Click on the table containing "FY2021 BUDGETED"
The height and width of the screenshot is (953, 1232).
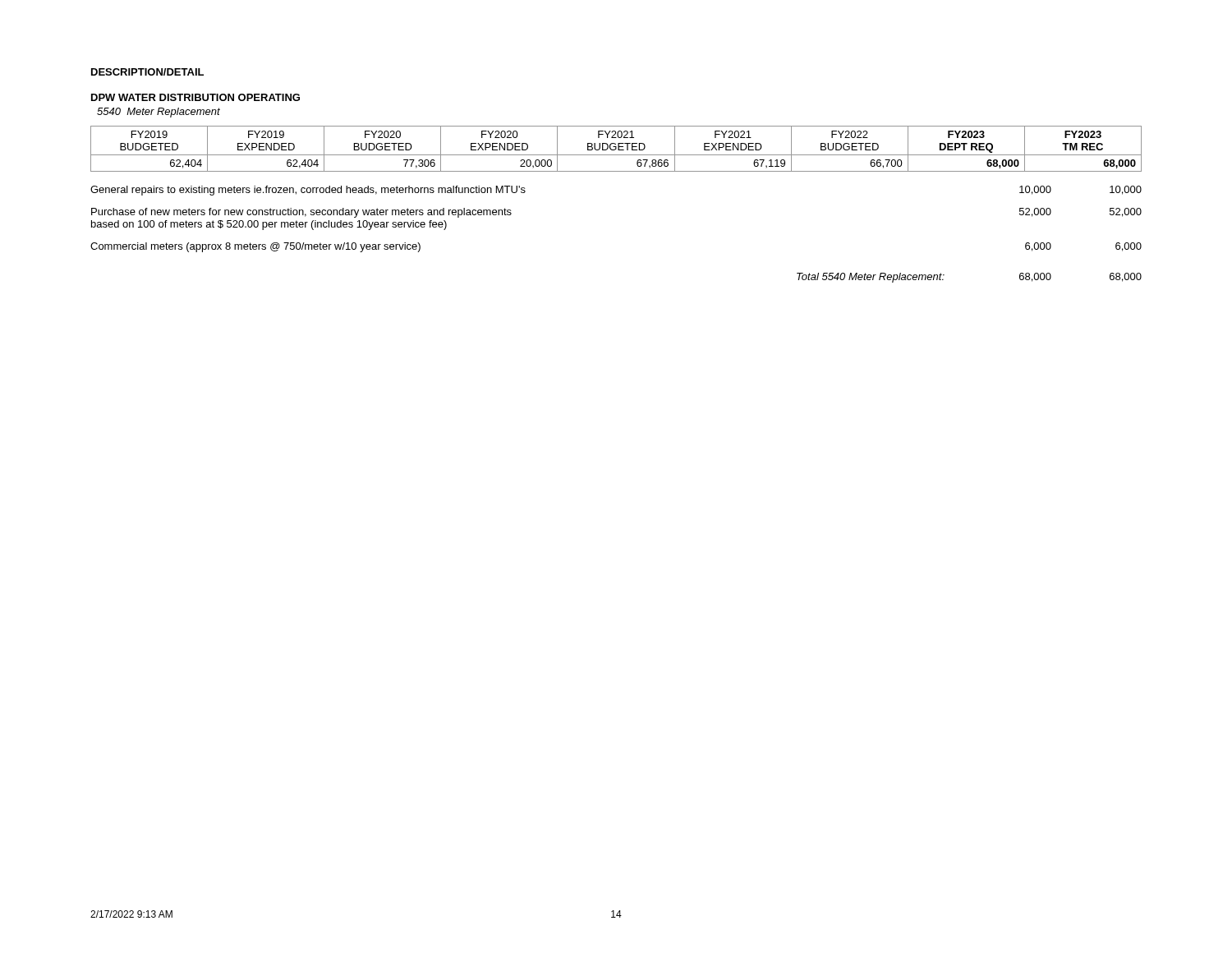click(x=616, y=149)
